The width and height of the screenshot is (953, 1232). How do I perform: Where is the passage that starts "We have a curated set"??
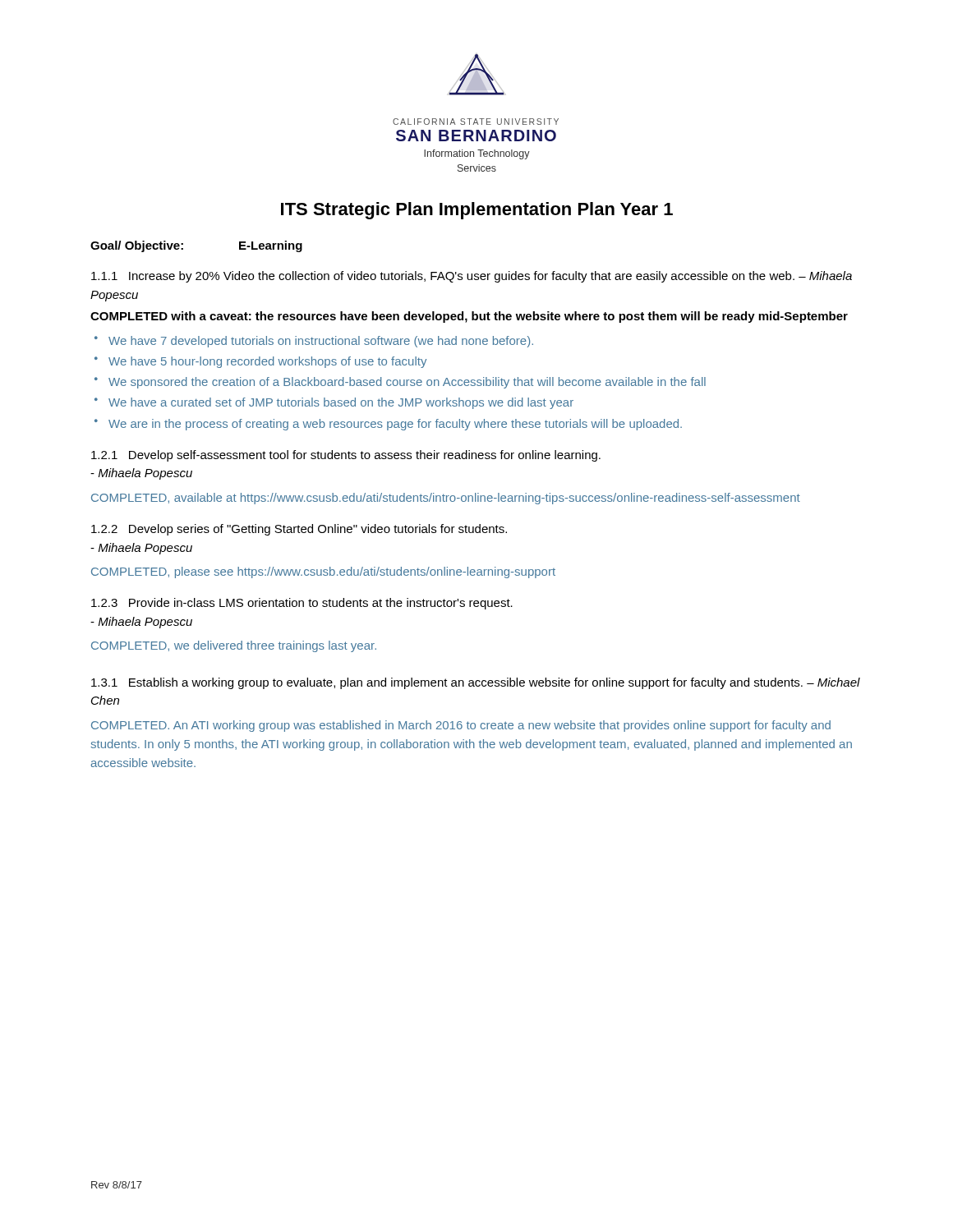(341, 402)
